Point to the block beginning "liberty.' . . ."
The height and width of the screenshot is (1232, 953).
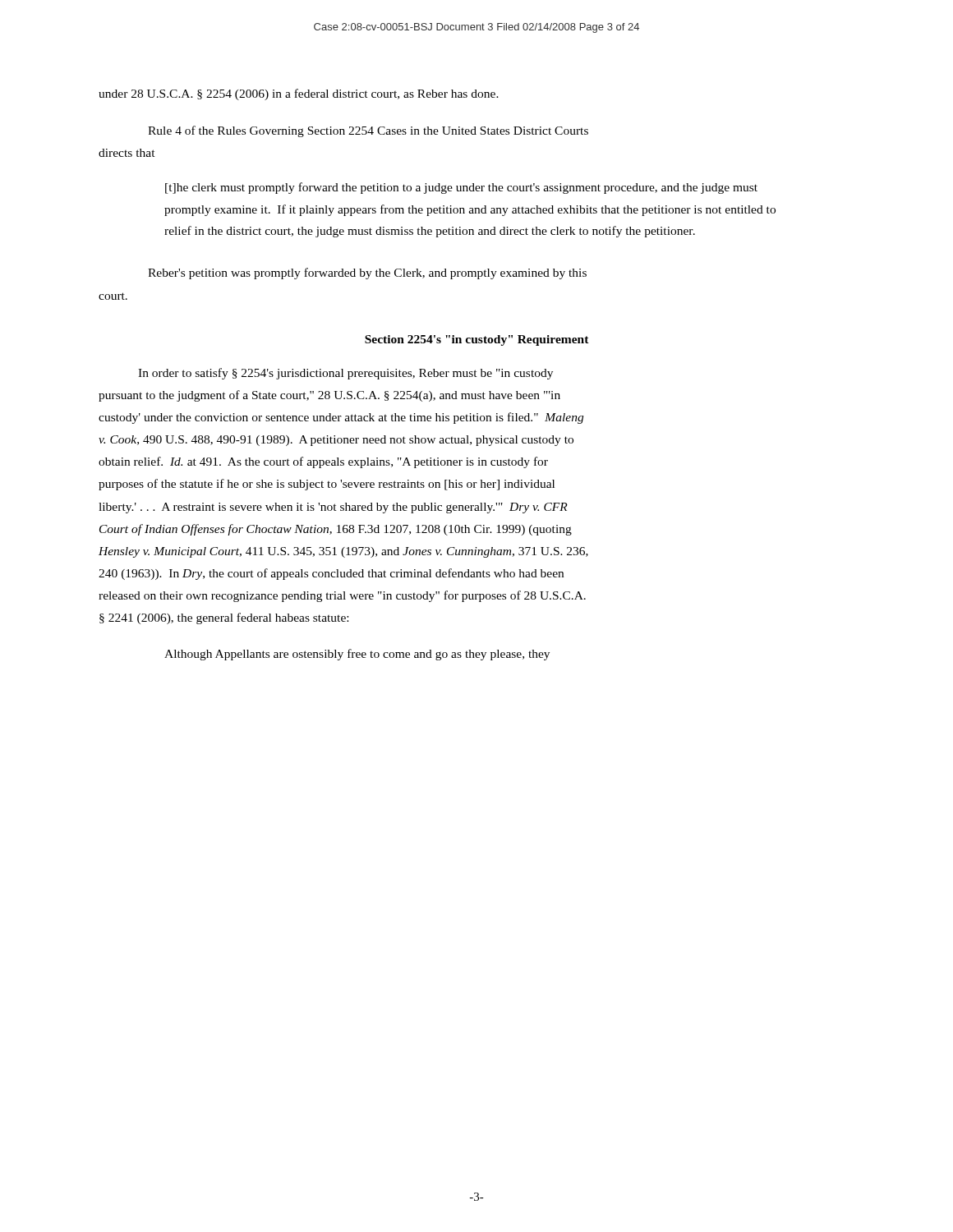[x=333, y=506]
